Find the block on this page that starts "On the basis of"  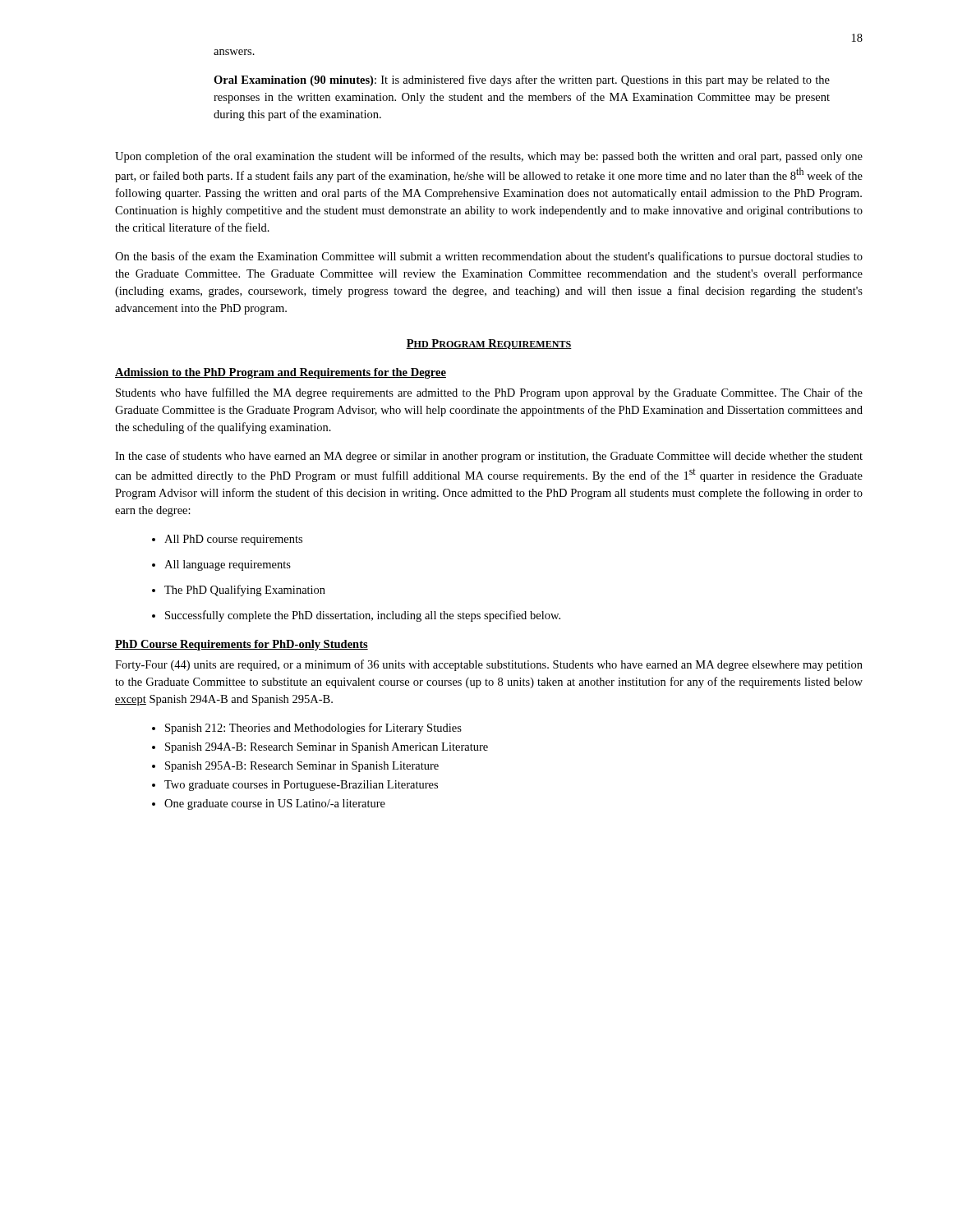click(489, 283)
